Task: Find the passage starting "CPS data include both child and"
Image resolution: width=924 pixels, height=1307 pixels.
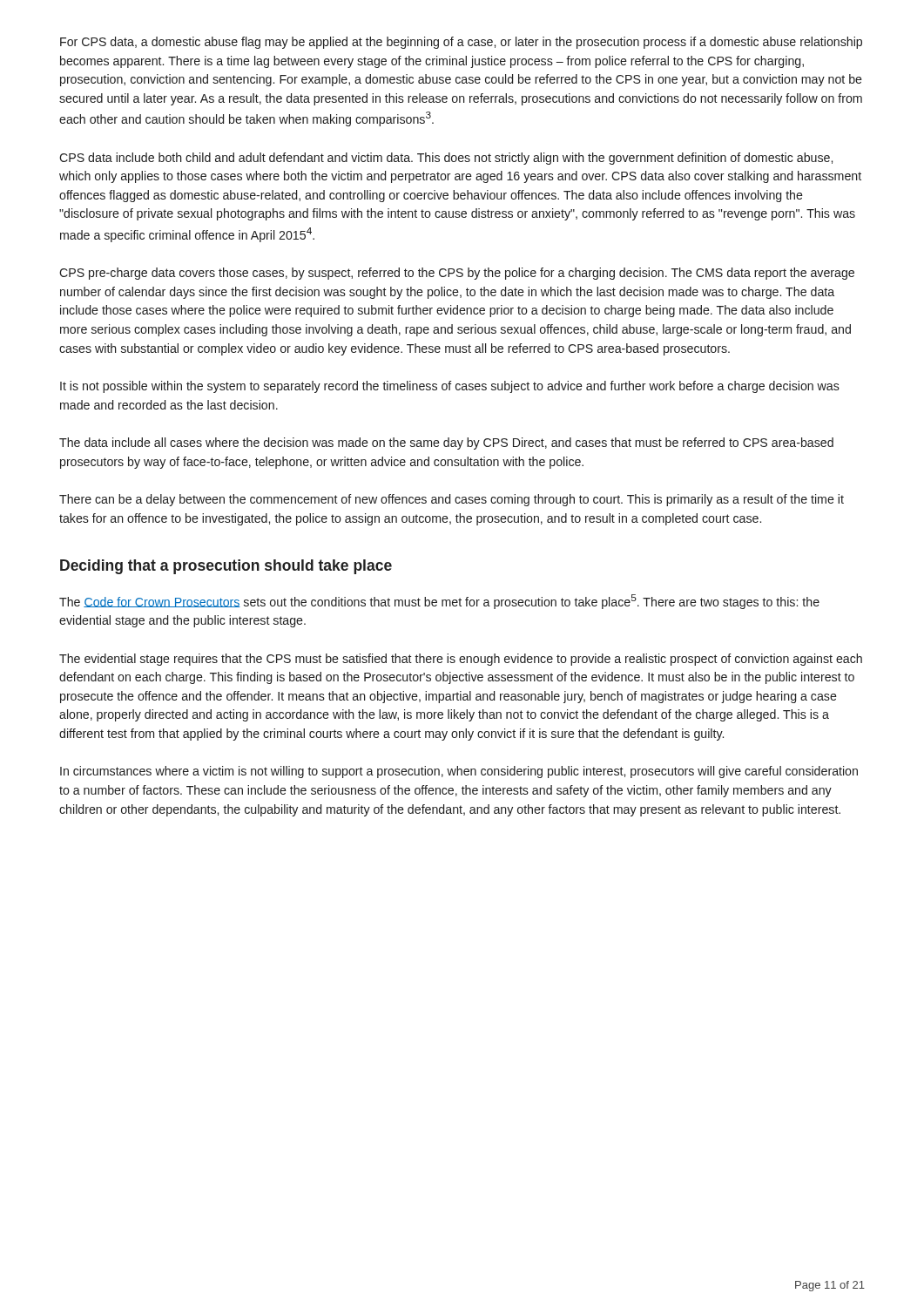Action: [460, 196]
